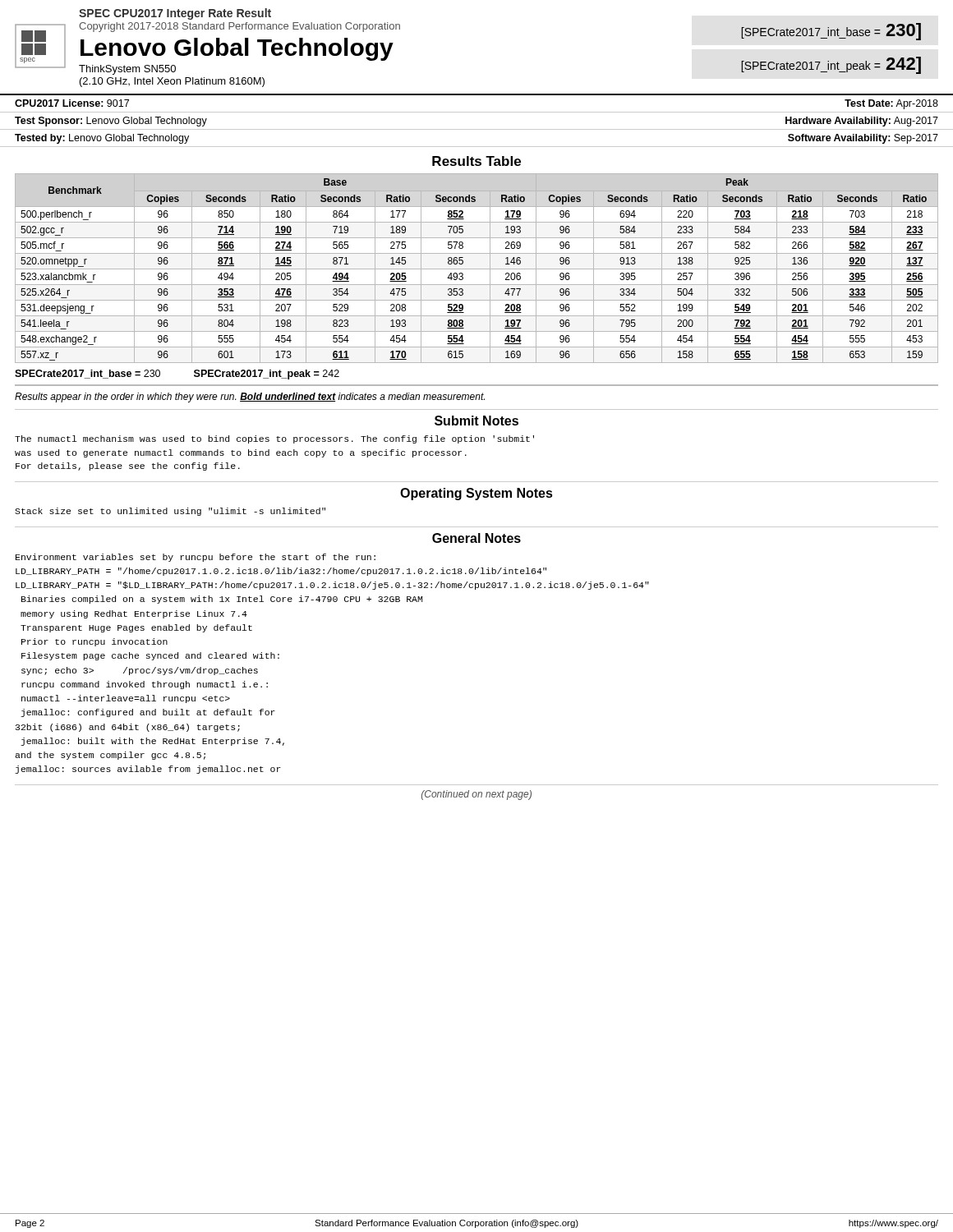Viewport: 953px width, 1232px height.
Task: Find the text with the text "SPECrate2017_int_peak = 242"
Action: point(266,374)
